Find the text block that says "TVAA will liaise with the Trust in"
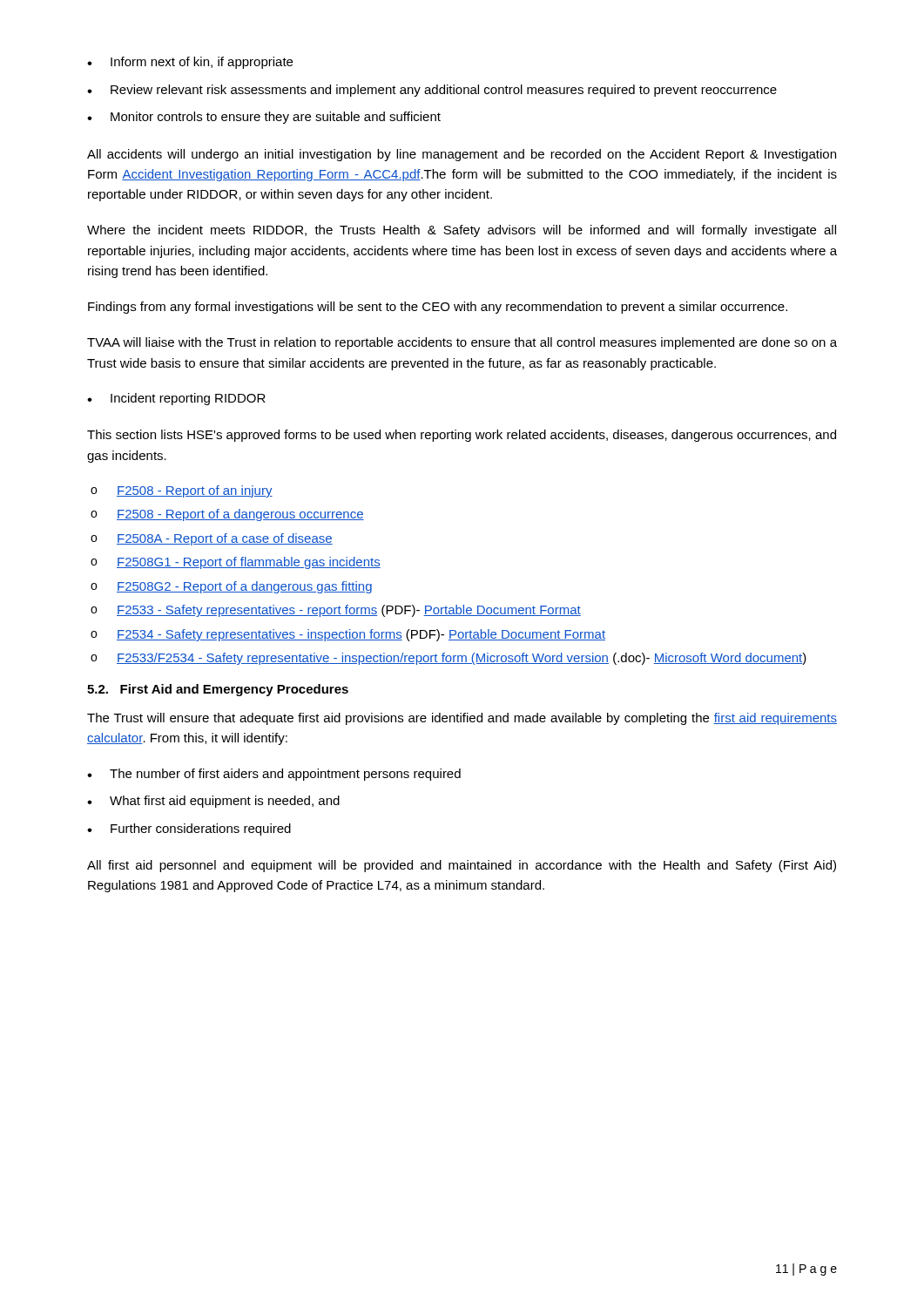This screenshot has height=1307, width=924. click(x=462, y=352)
